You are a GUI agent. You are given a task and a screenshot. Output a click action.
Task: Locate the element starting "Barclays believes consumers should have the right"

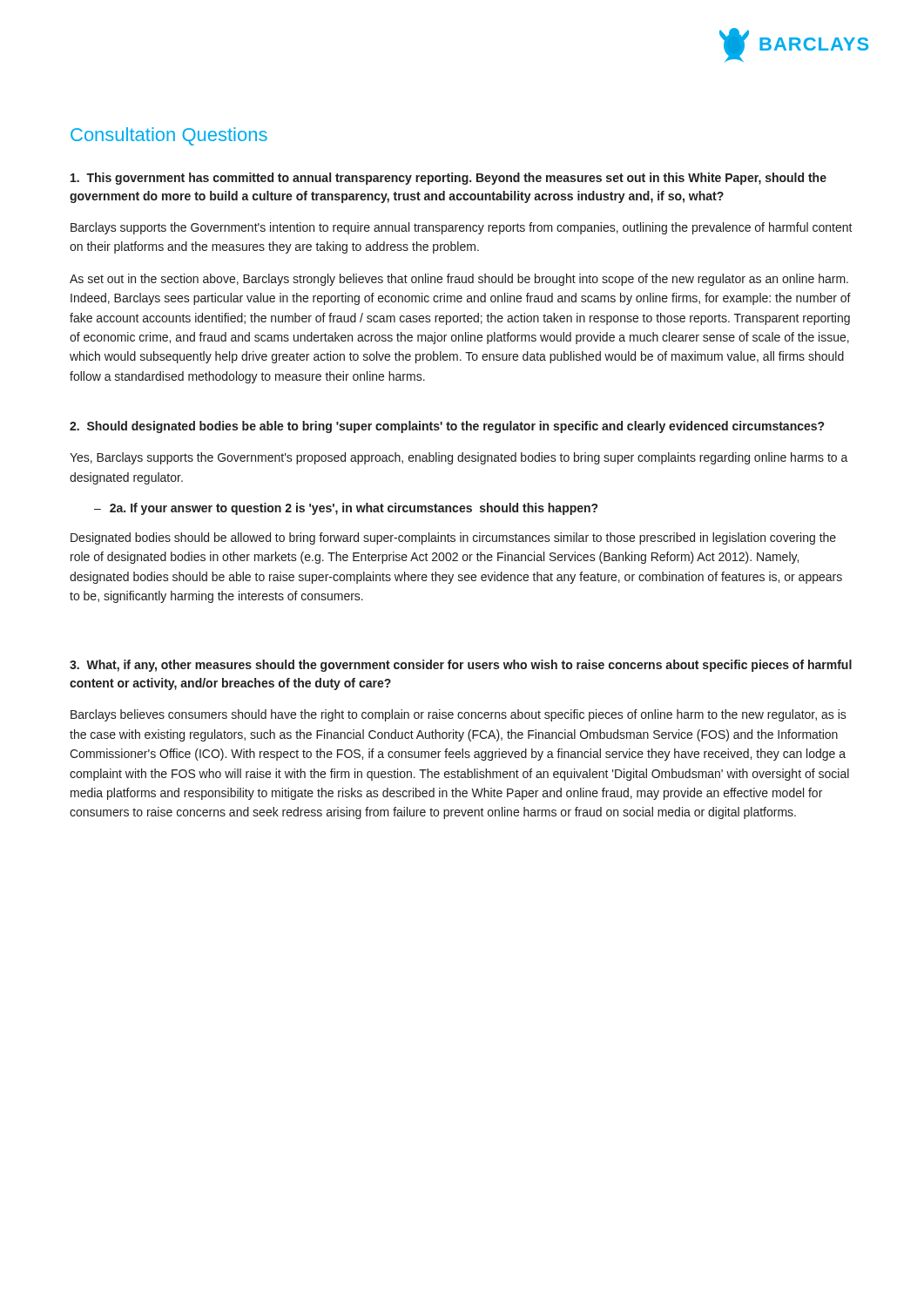click(460, 764)
